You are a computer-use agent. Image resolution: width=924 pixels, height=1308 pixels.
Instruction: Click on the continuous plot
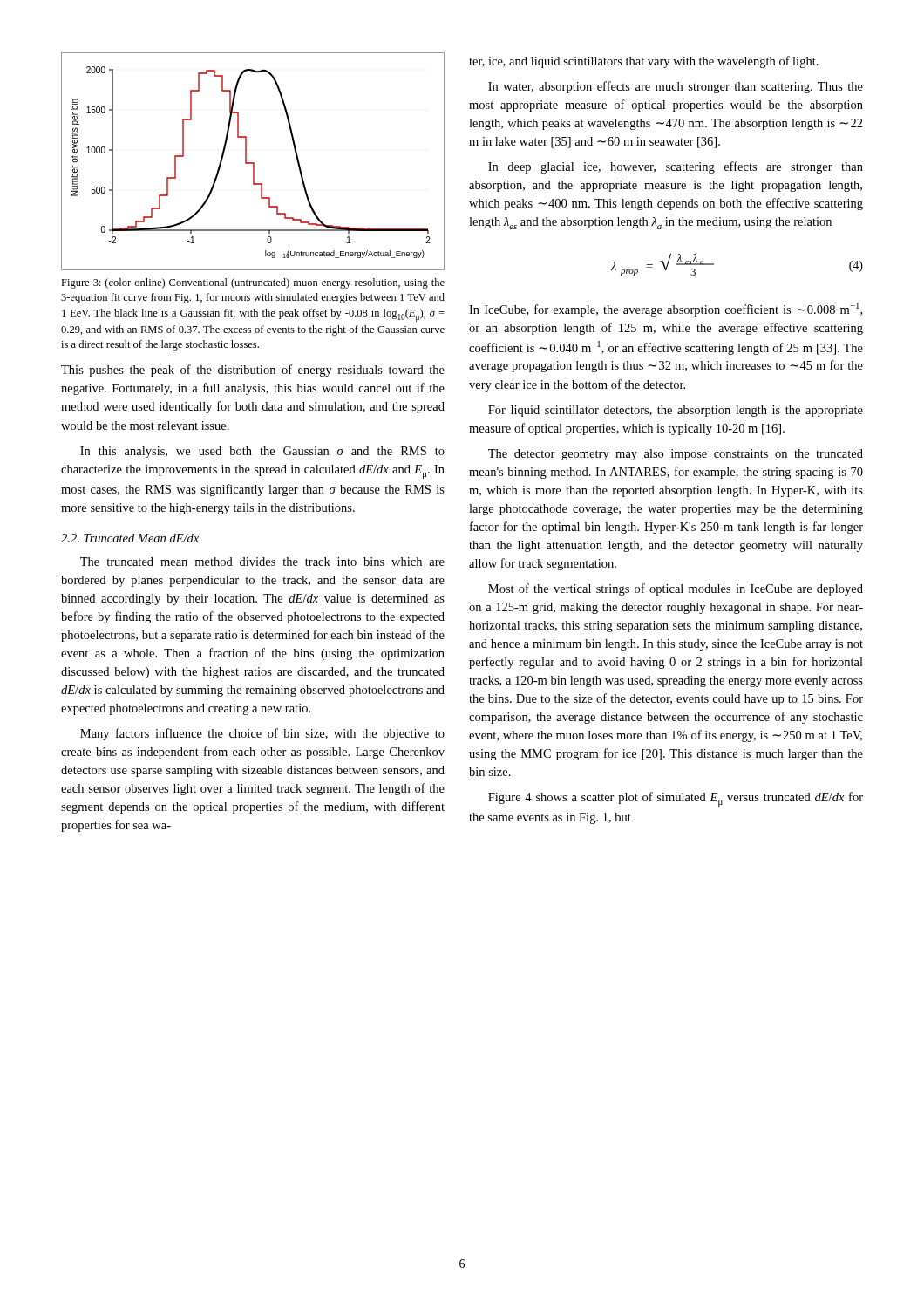253,161
